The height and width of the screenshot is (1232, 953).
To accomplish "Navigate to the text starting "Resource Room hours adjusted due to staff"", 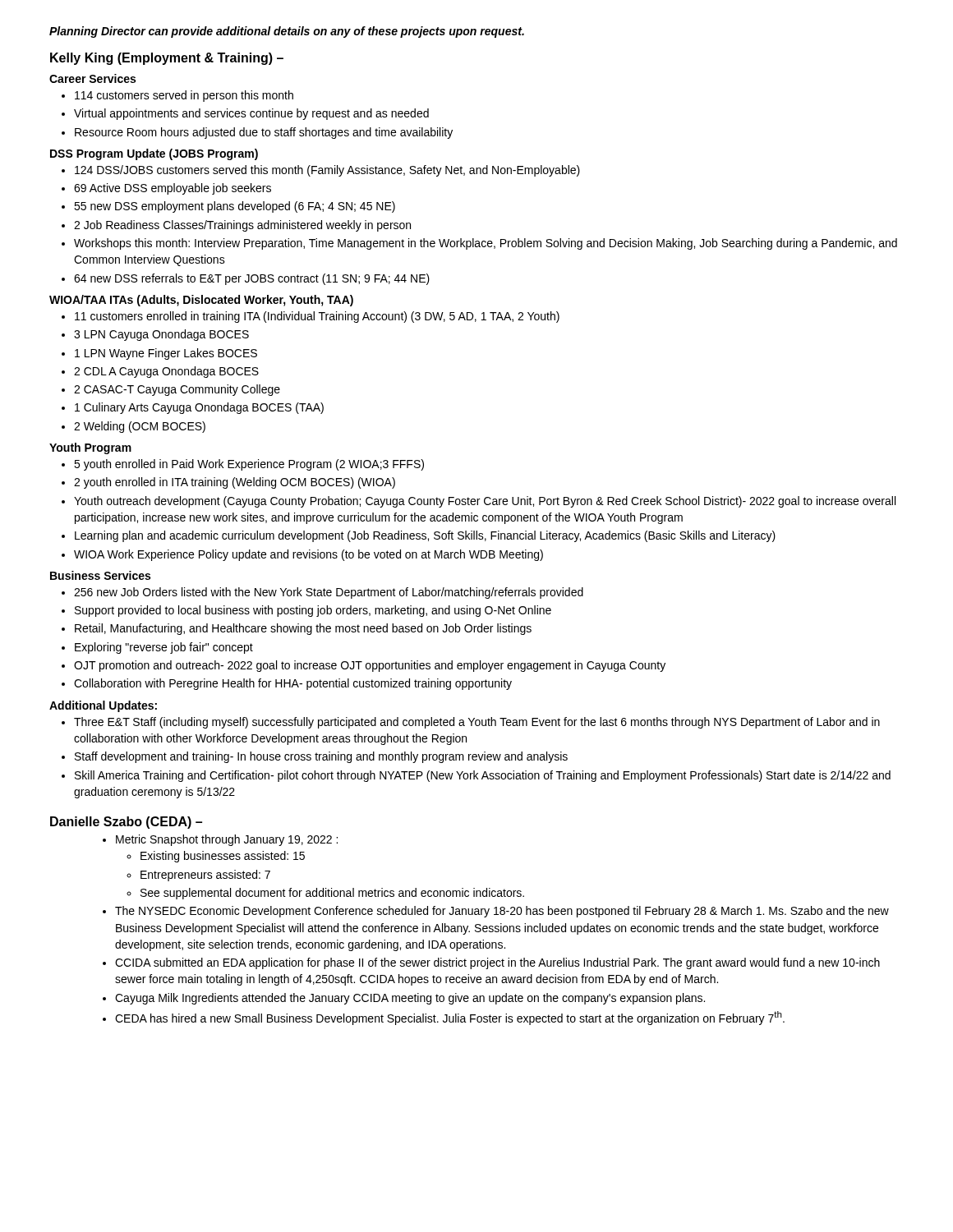I will 257,133.
